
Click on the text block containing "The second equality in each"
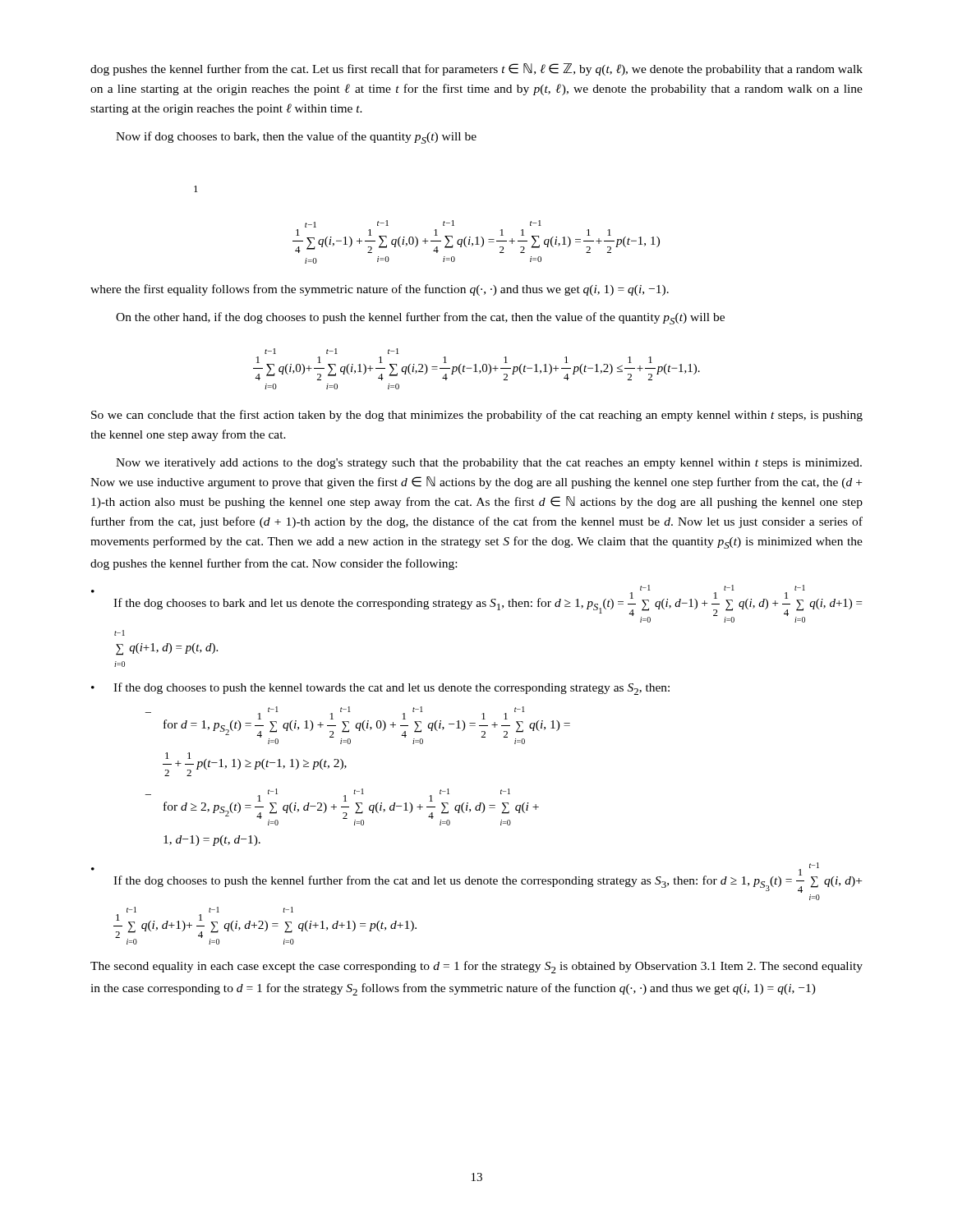pyautogui.click(x=476, y=979)
